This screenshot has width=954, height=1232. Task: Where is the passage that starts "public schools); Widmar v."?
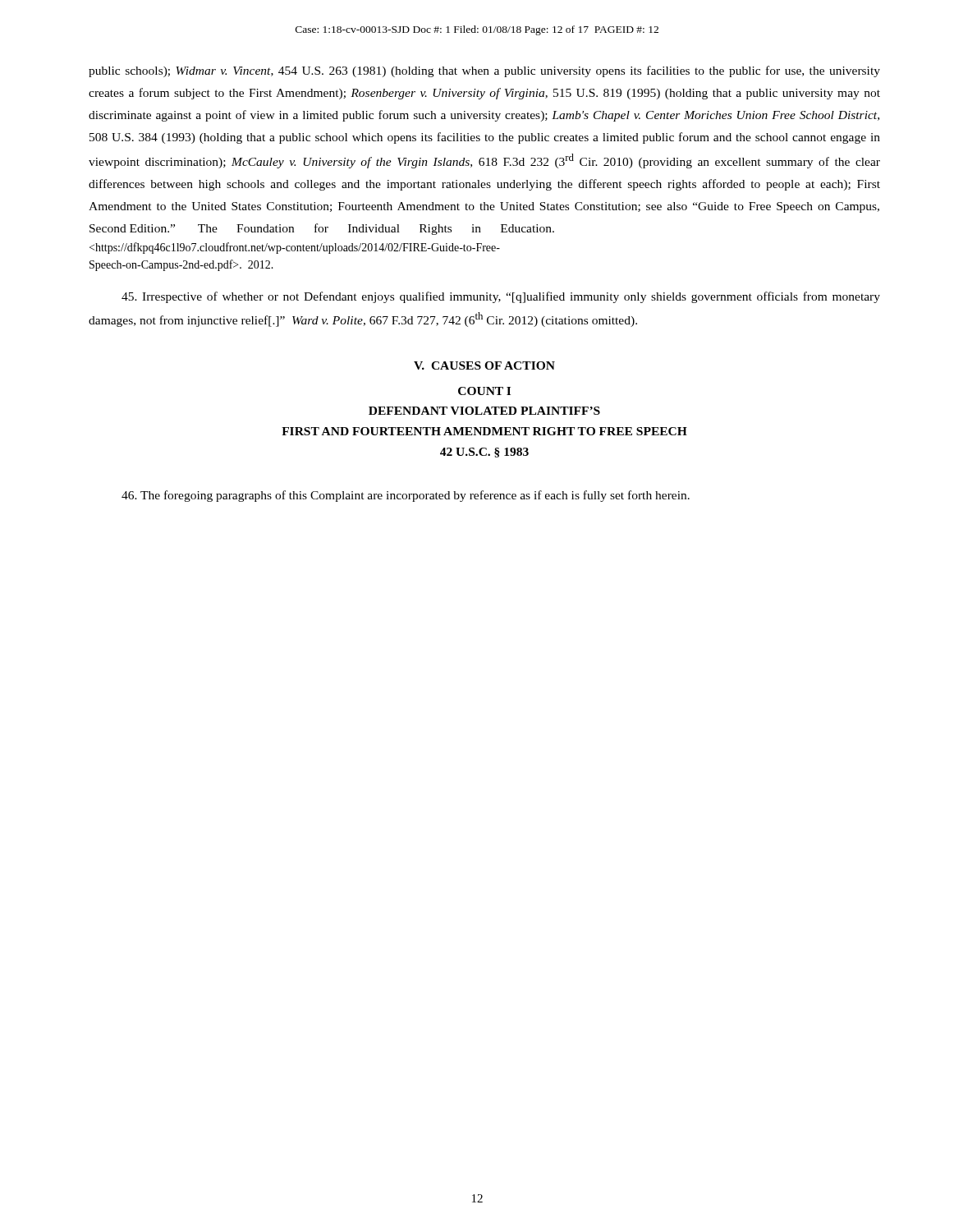pos(484,149)
